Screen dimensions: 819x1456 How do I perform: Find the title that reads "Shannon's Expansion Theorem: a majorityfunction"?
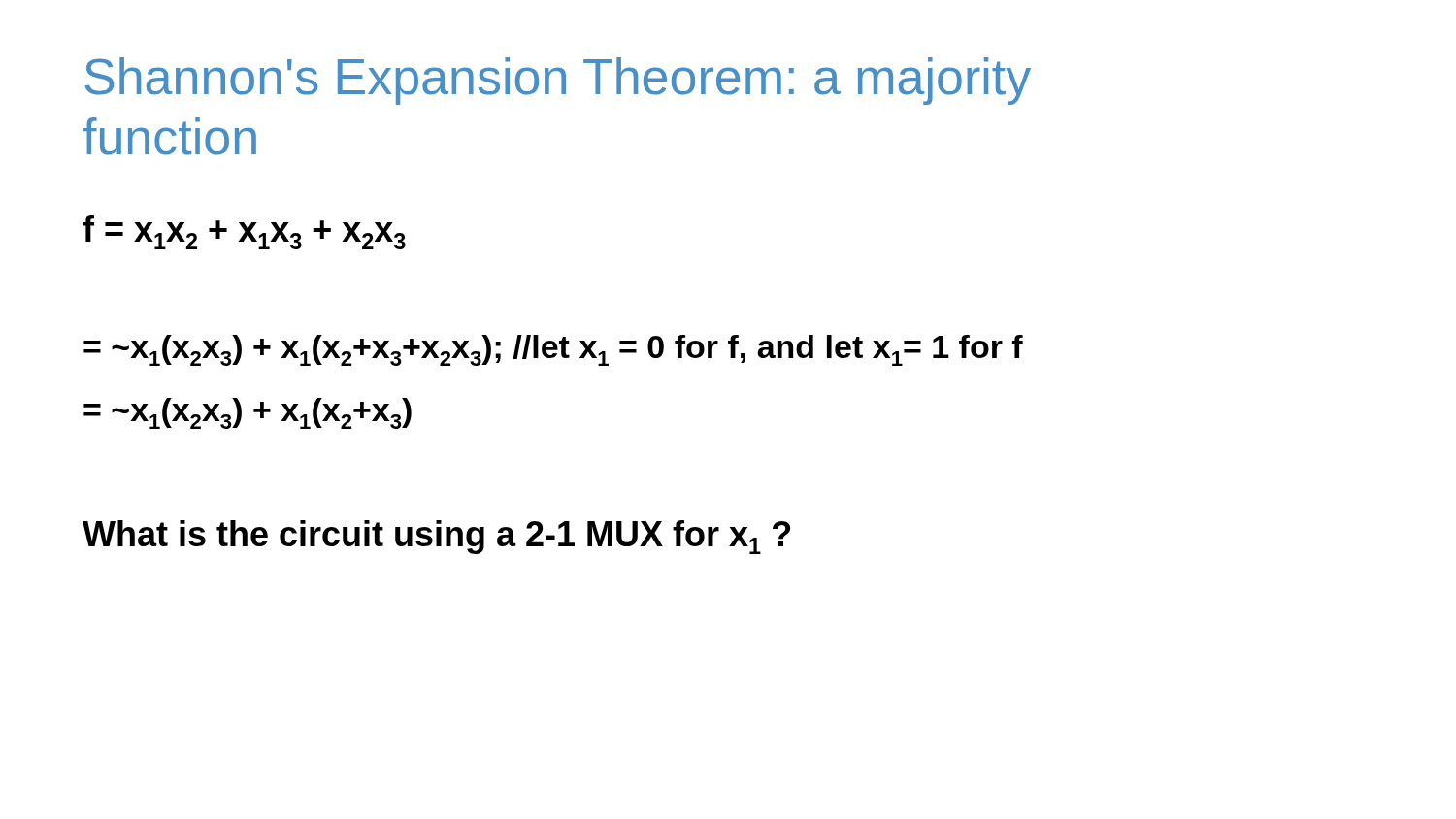(x=557, y=107)
